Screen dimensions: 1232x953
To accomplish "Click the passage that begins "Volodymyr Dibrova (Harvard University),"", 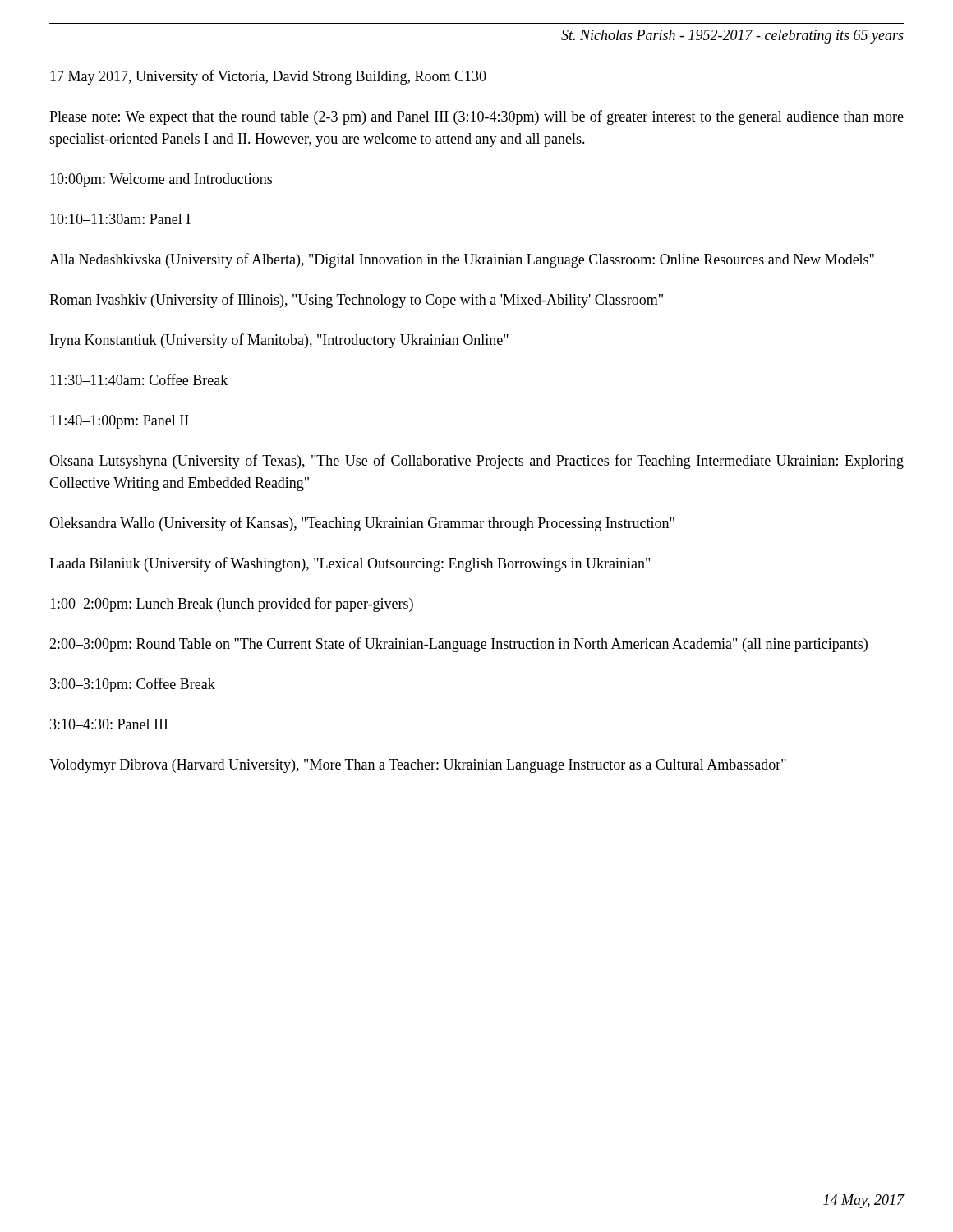I will (418, 765).
